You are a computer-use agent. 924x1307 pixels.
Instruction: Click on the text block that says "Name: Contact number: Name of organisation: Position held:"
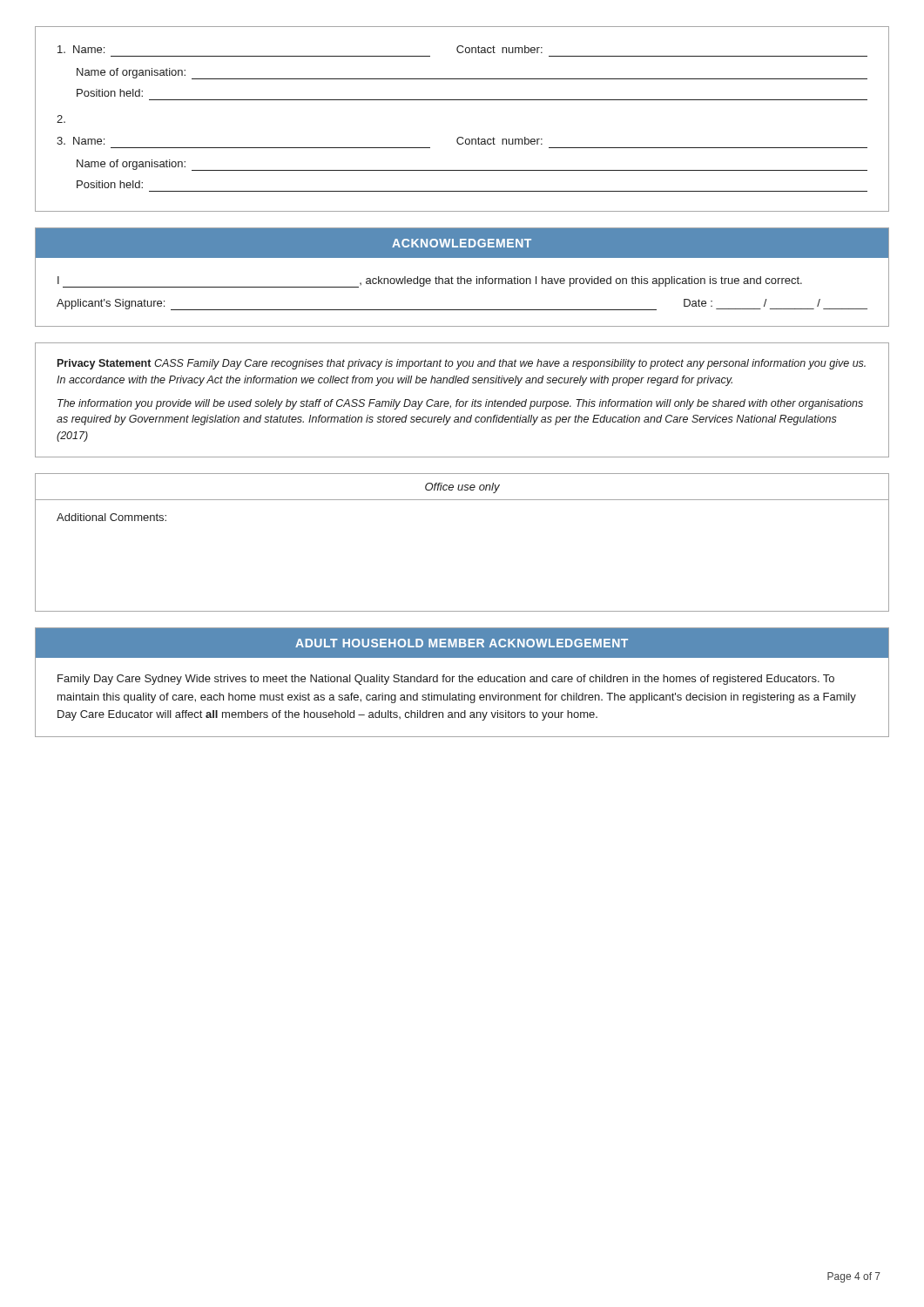[x=76, y=49]
